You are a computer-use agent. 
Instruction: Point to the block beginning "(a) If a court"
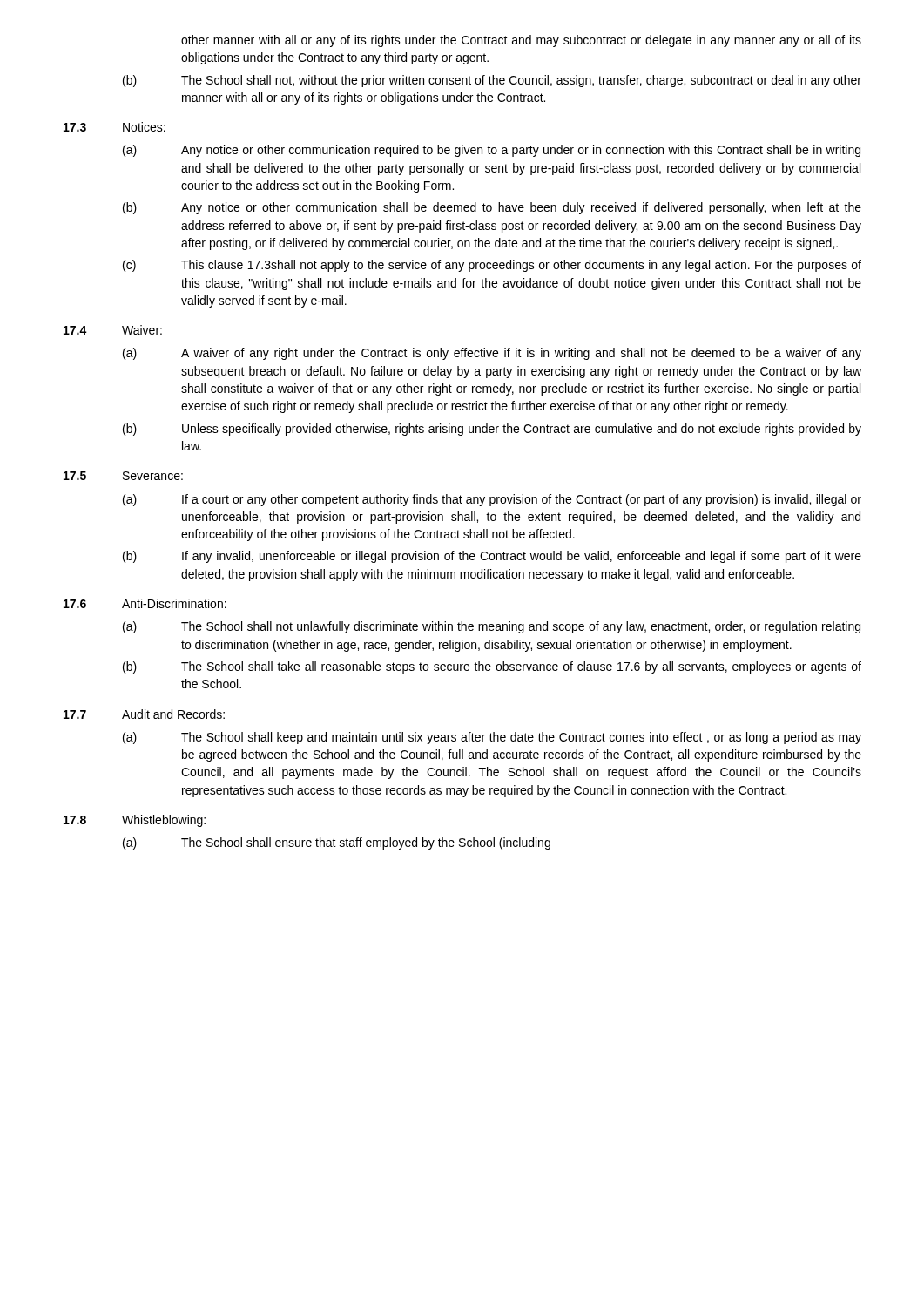tap(492, 517)
